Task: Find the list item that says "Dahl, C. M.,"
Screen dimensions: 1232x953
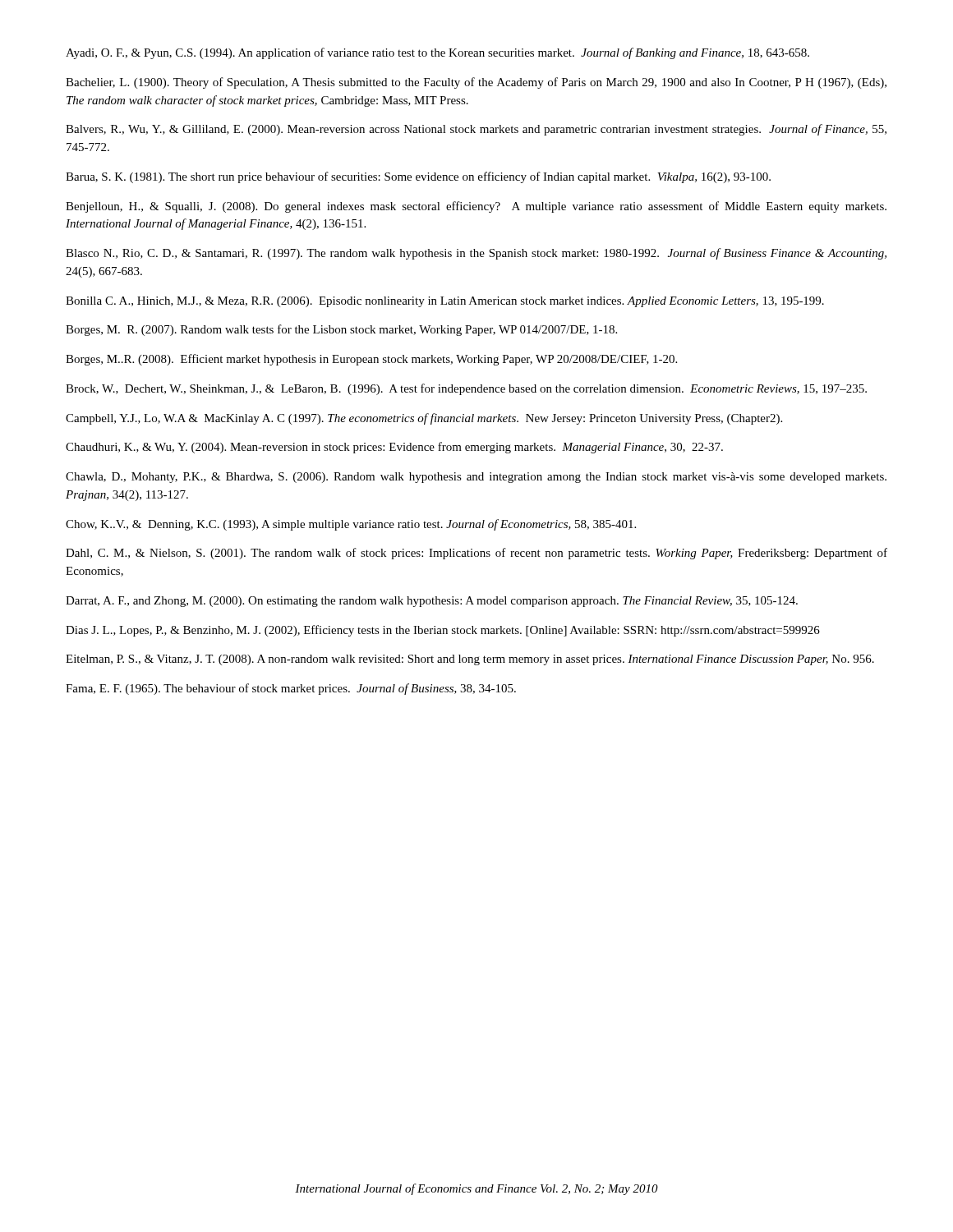Action: (476, 562)
